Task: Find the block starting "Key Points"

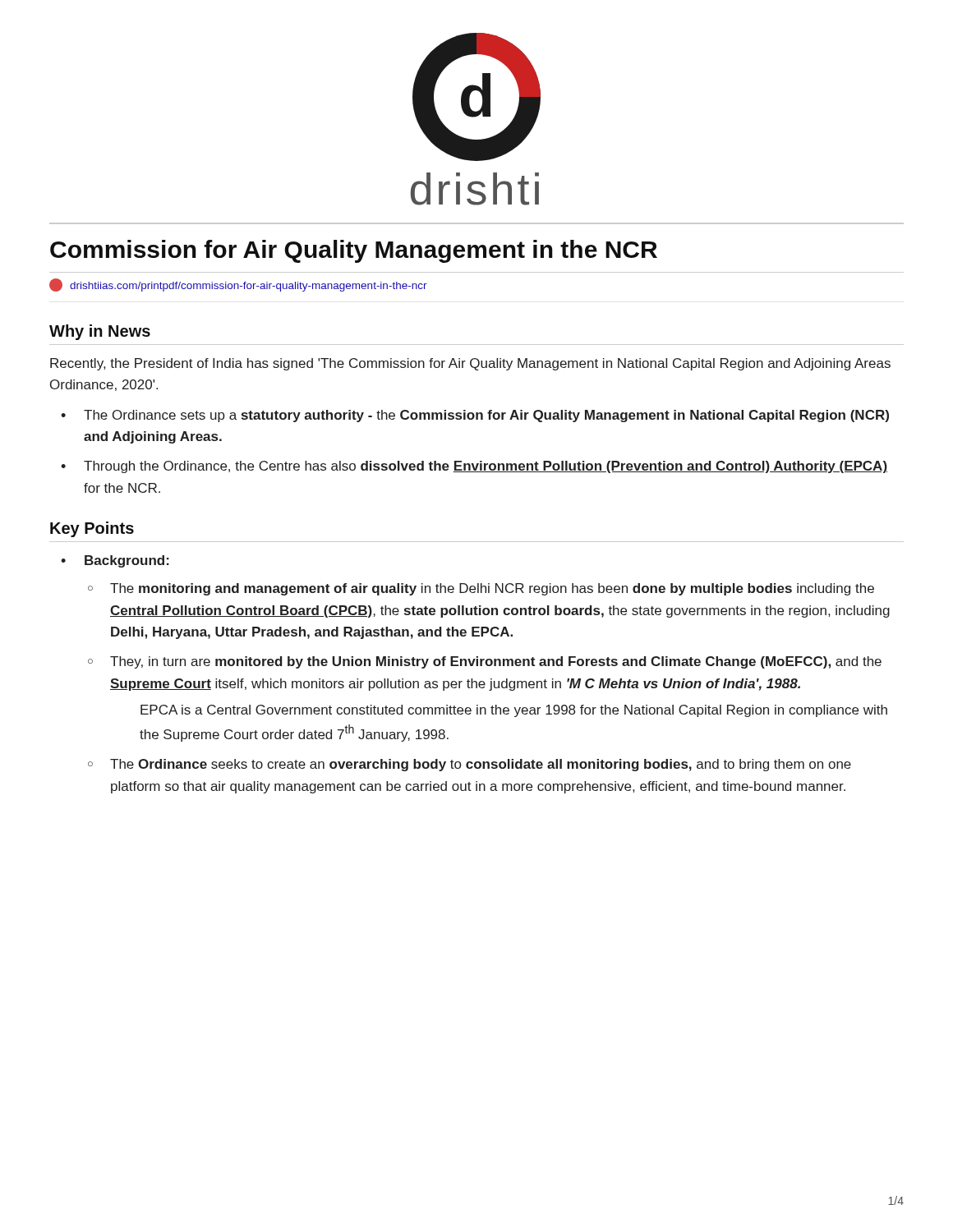Action: coord(92,529)
